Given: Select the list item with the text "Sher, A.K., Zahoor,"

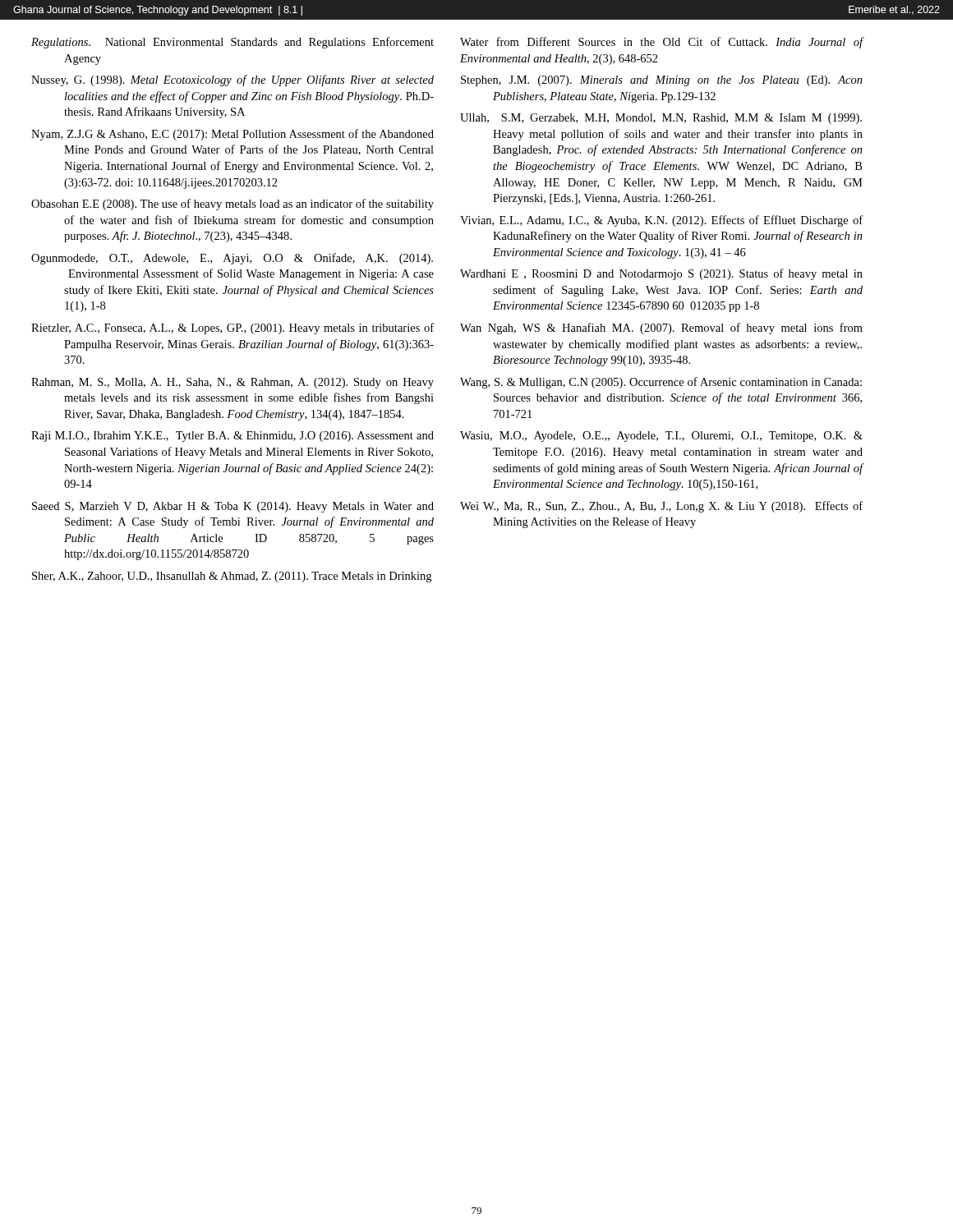Looking at the screenshot, I should pyautogui.click(x=232, y=576).
